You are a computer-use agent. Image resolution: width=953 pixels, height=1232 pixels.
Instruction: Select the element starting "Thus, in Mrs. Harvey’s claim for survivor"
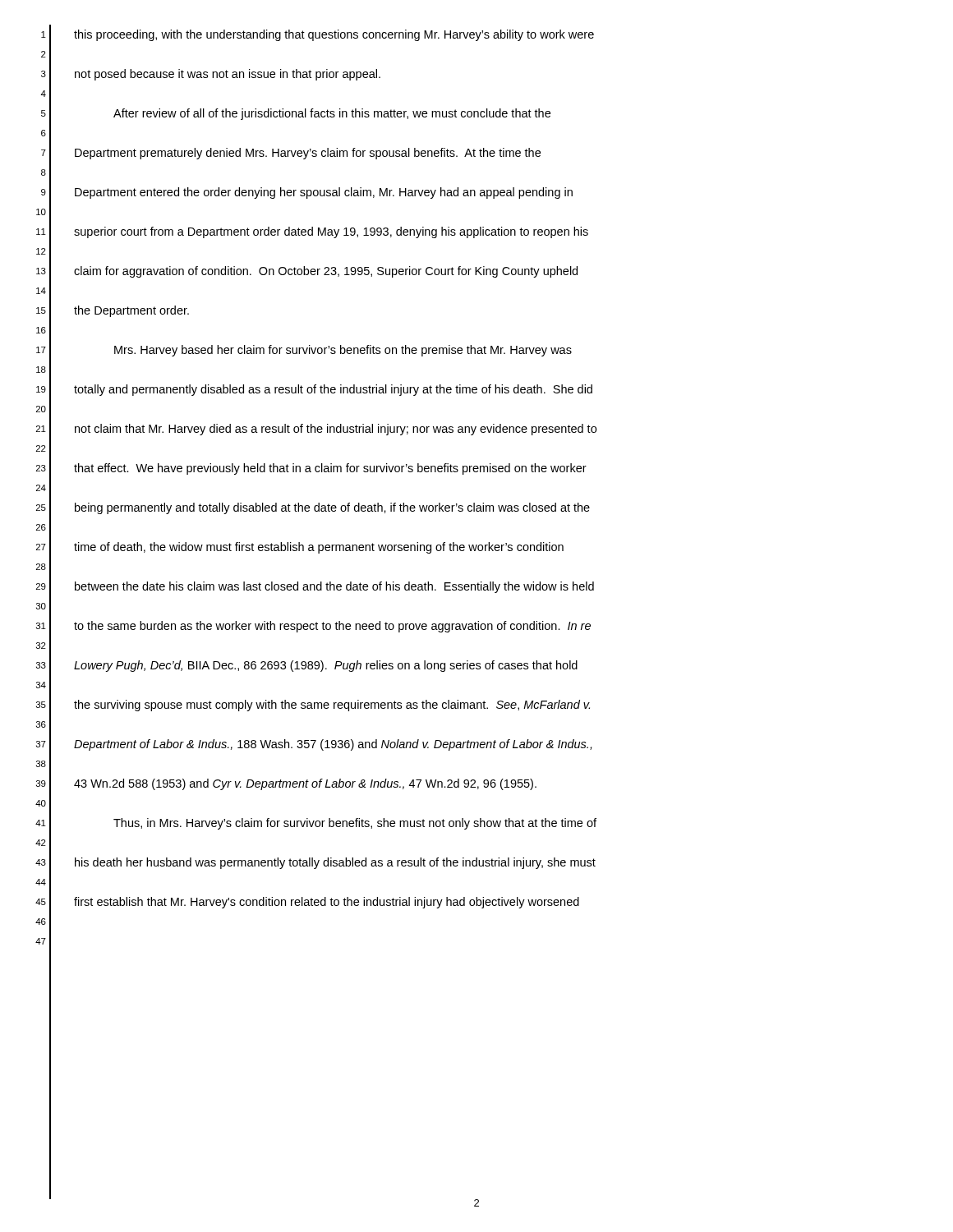click(489, 862)
